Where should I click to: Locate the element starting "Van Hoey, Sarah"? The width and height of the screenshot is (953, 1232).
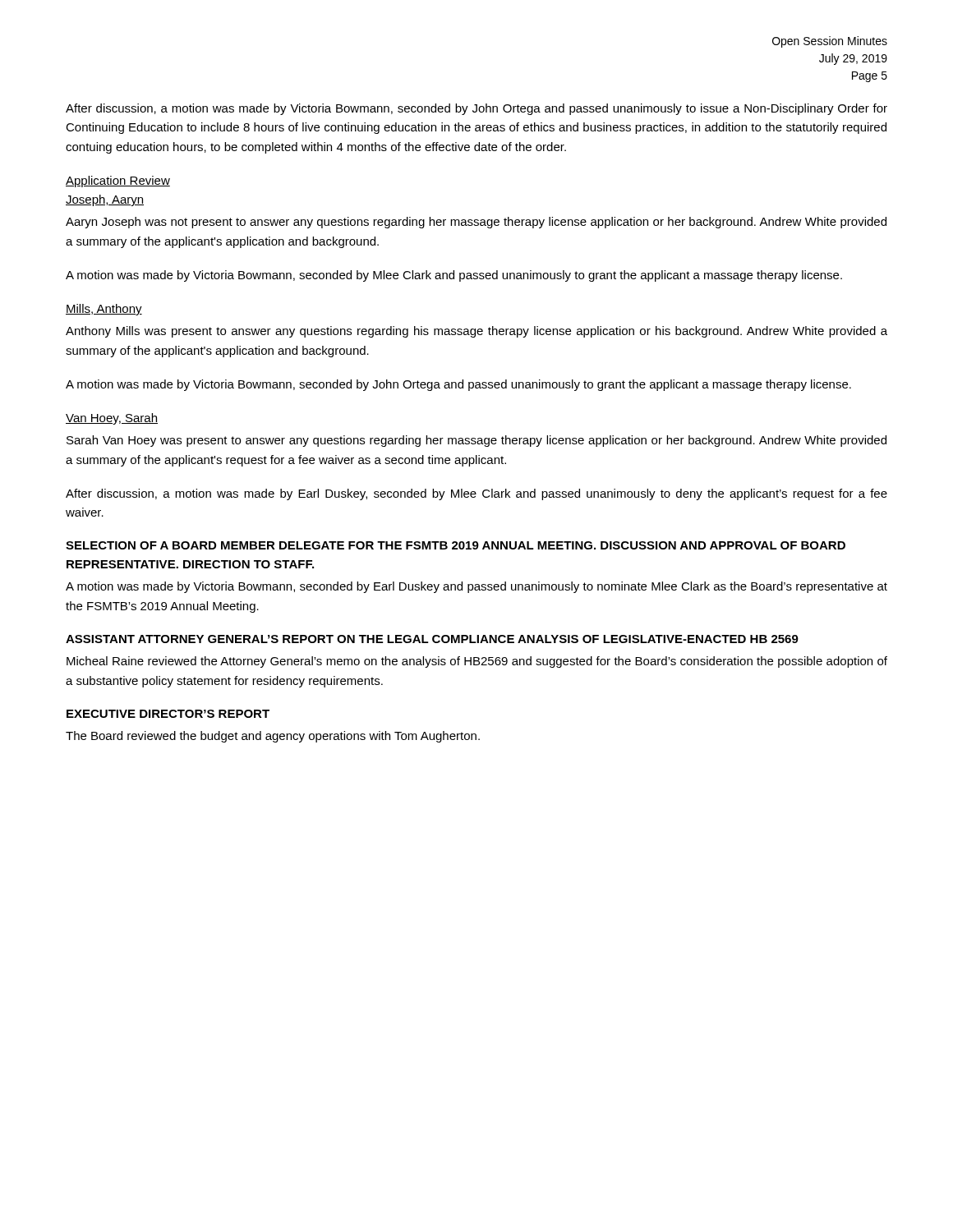pos(112,418)
